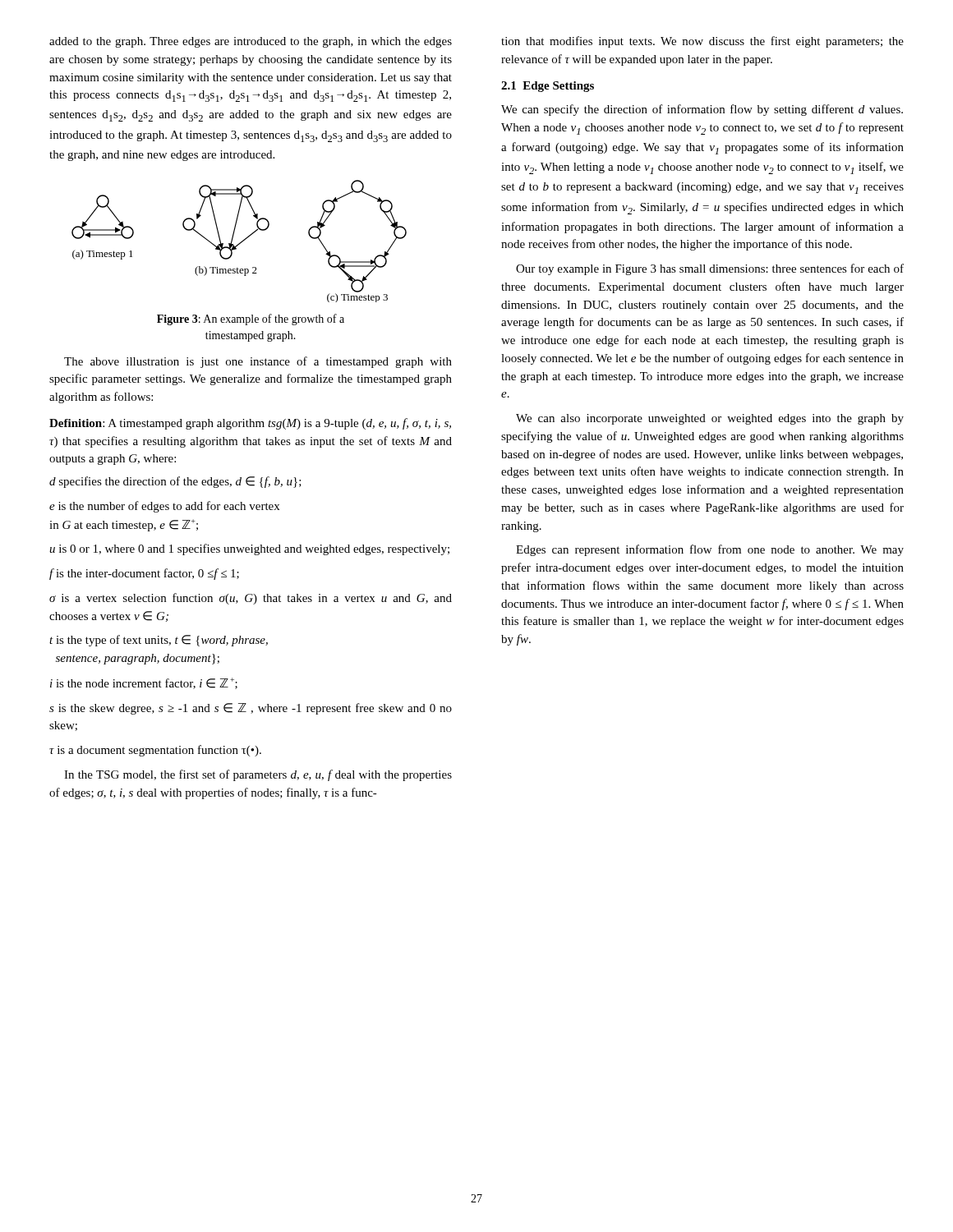Locate the passage starting "Figure 3: An example"

(251, 328)
